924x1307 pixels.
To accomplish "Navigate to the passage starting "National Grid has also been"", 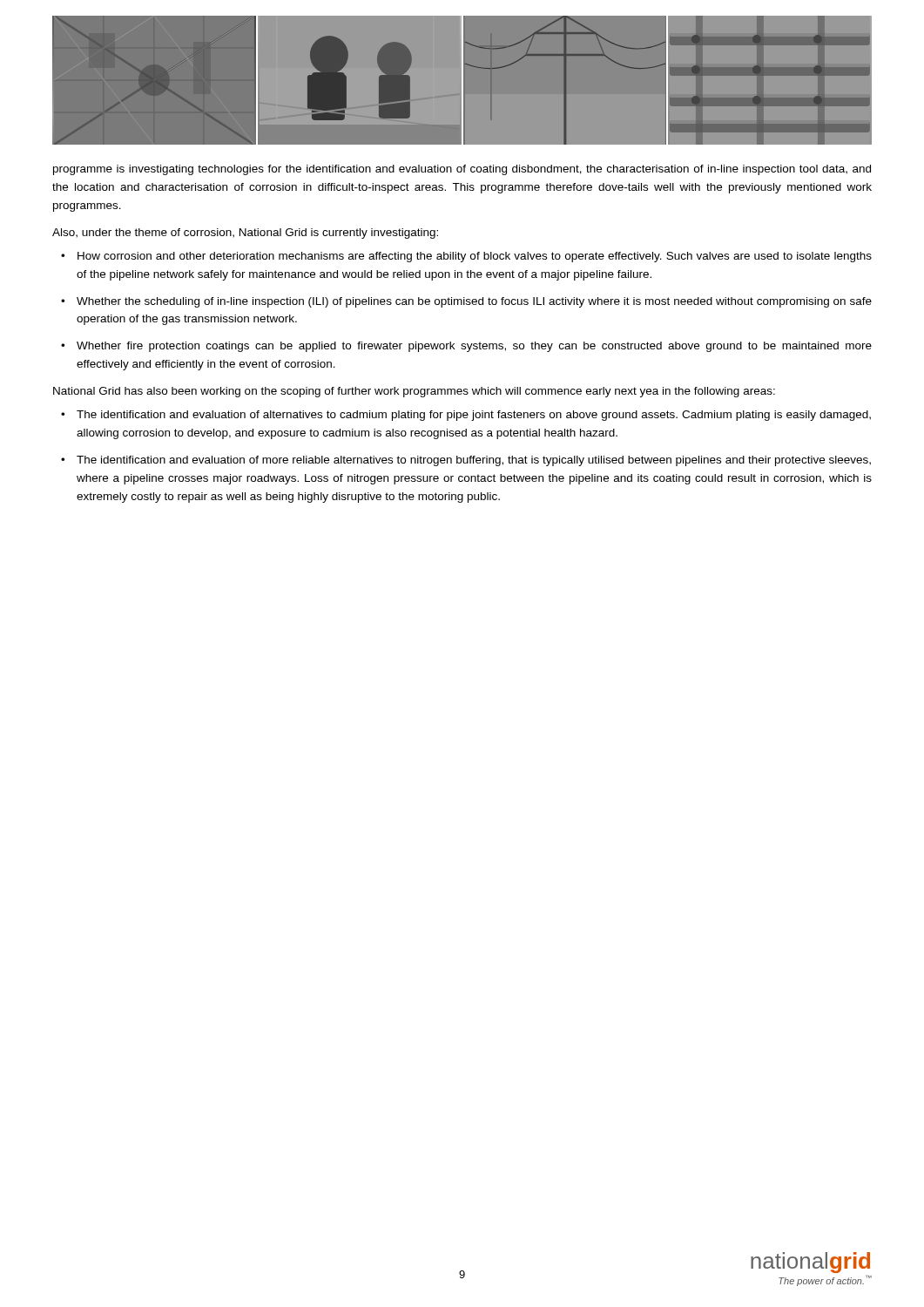I will pyautogui.click(x=462, y=392).
